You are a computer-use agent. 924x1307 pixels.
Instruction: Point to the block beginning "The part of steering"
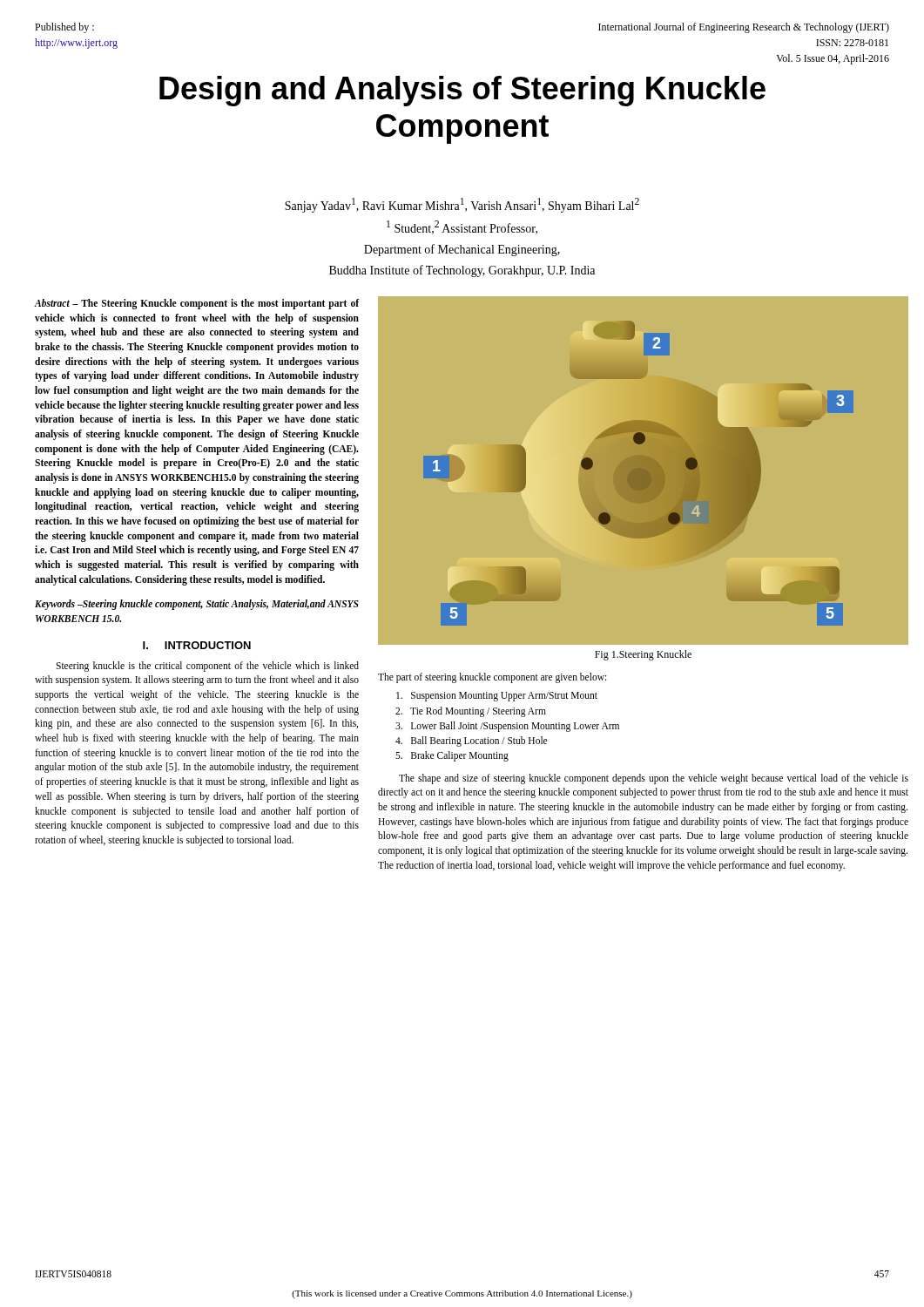[x=493, y=677]
